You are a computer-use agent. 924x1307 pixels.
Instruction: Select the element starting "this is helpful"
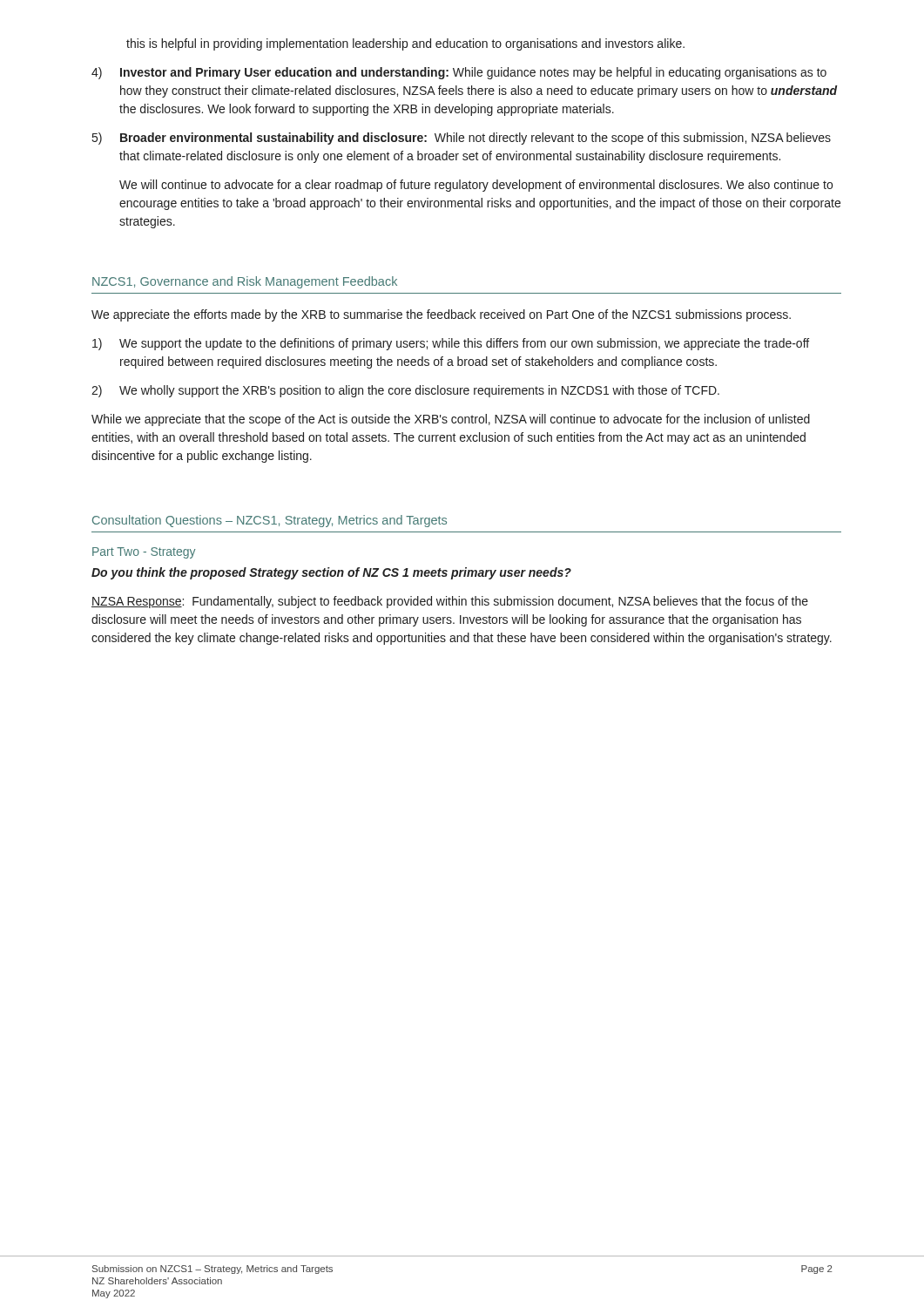pyautogui.click(x=406, y=44)
